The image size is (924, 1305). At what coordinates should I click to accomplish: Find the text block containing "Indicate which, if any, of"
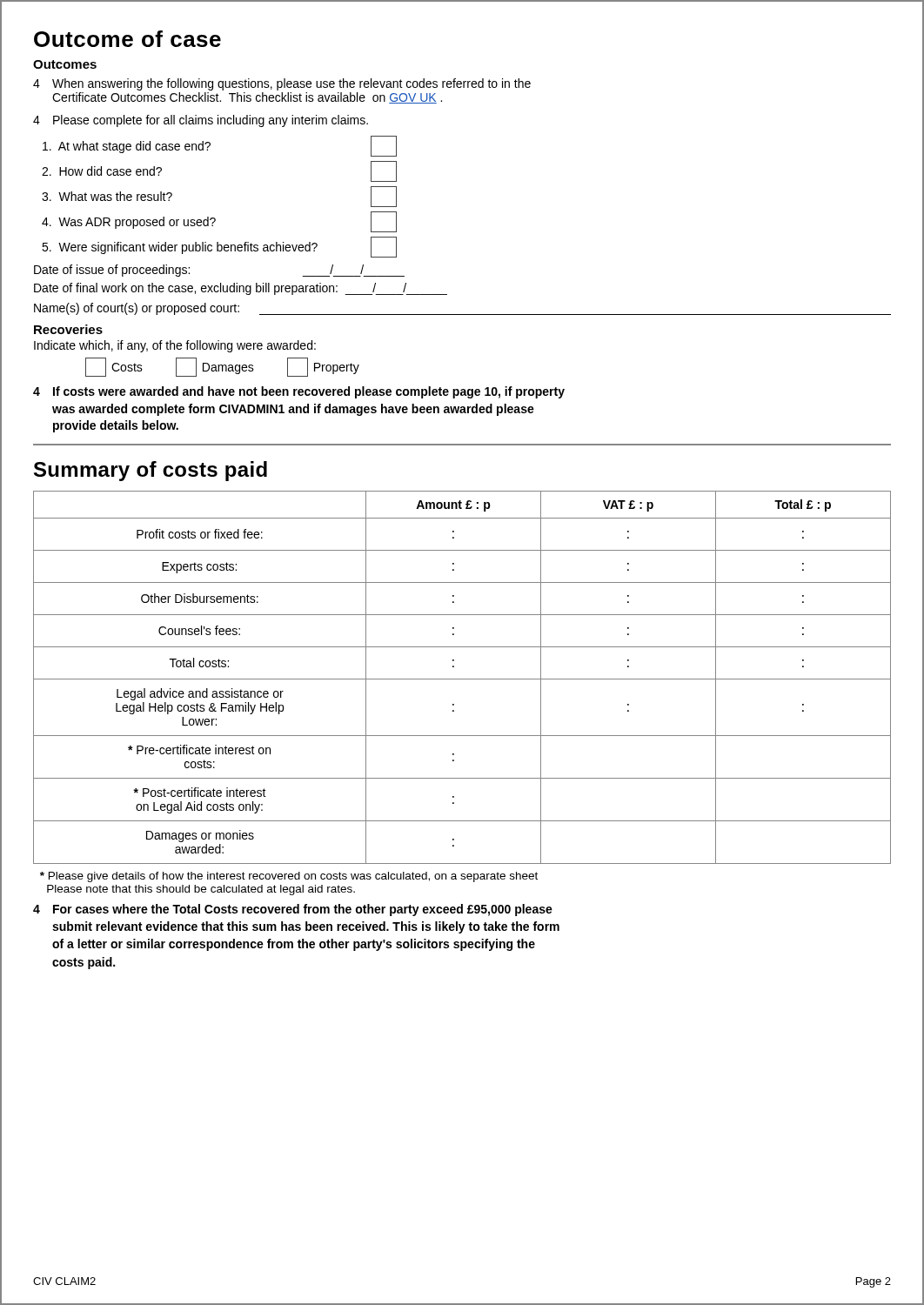(x=175, y=345)
